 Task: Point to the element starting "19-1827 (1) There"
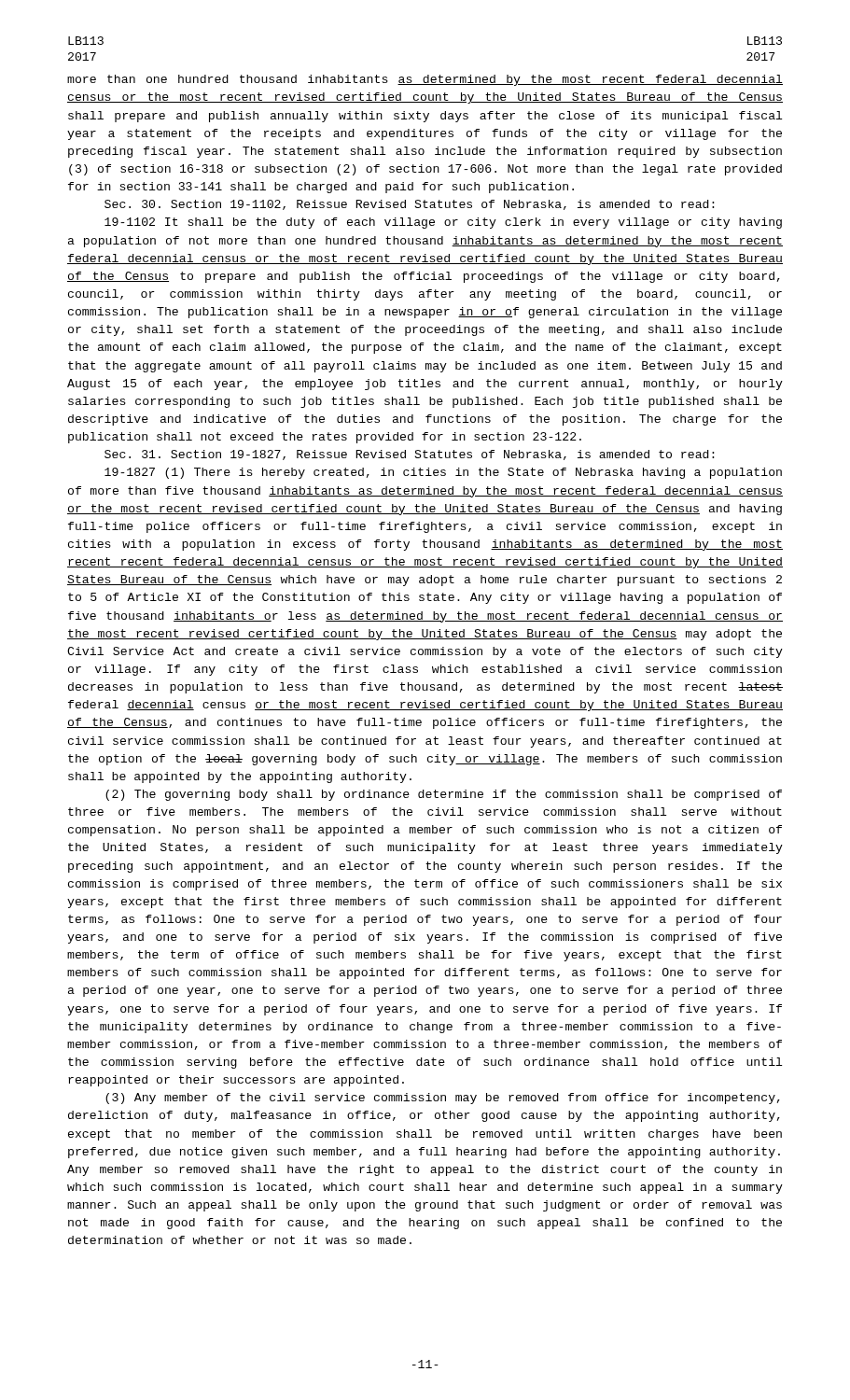point(425,625)
